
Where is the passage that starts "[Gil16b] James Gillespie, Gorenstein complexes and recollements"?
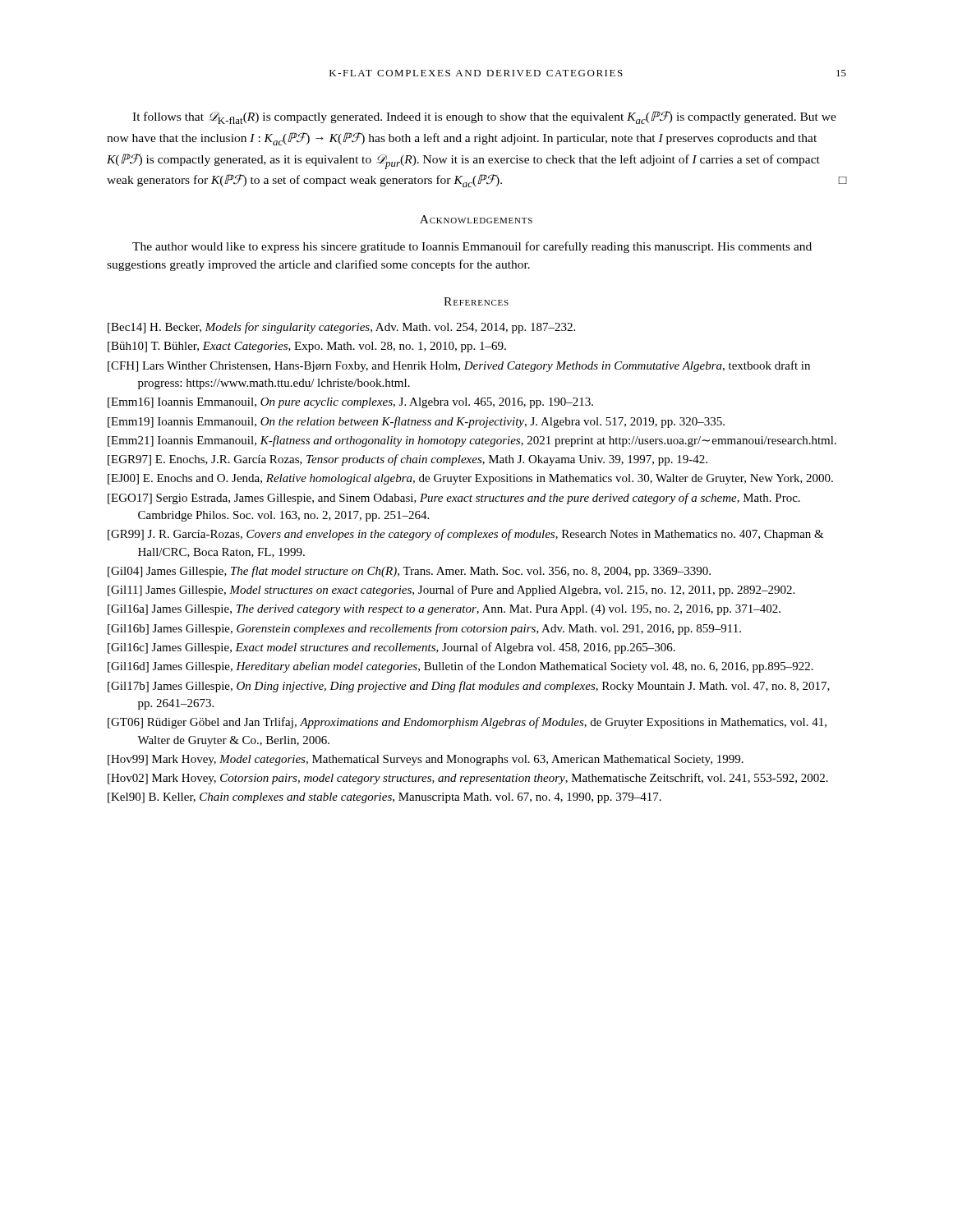[424, 628]
